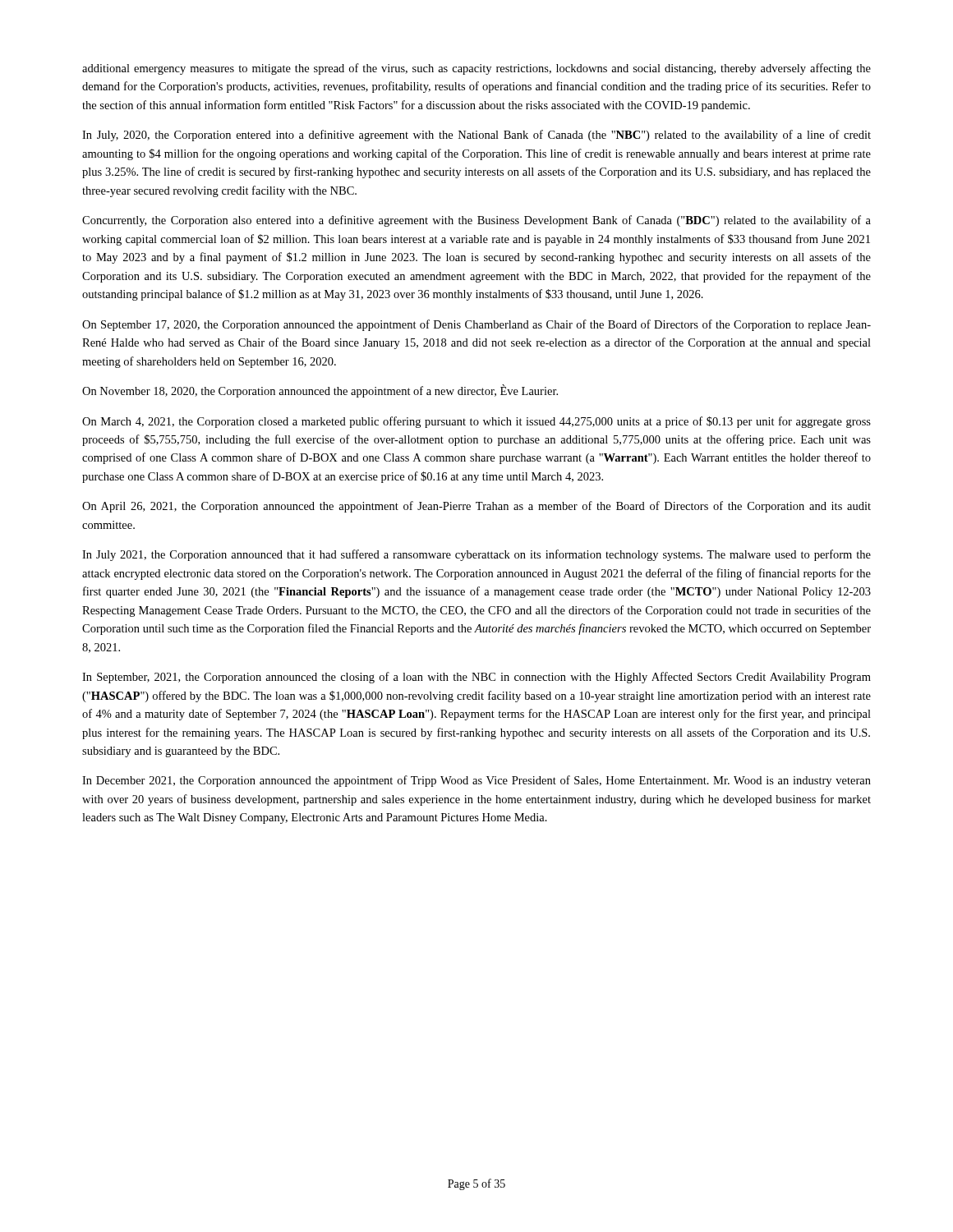Select the text block starting "On April 26, 2021, the Corporation"
The height and width of the screenshot is (1232, 953).
tap(476, 515)
